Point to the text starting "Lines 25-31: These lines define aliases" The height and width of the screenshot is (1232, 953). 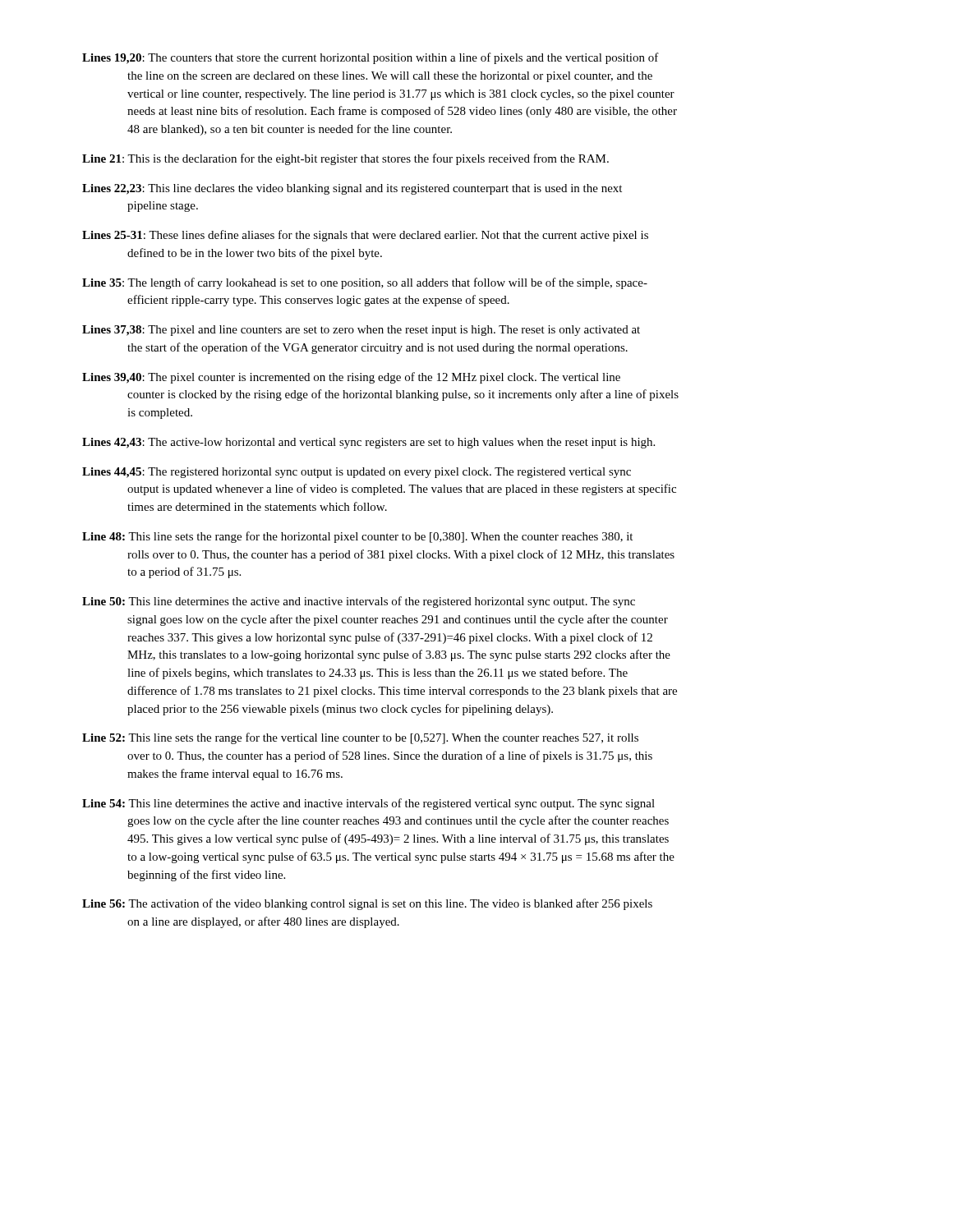point(476,245)
